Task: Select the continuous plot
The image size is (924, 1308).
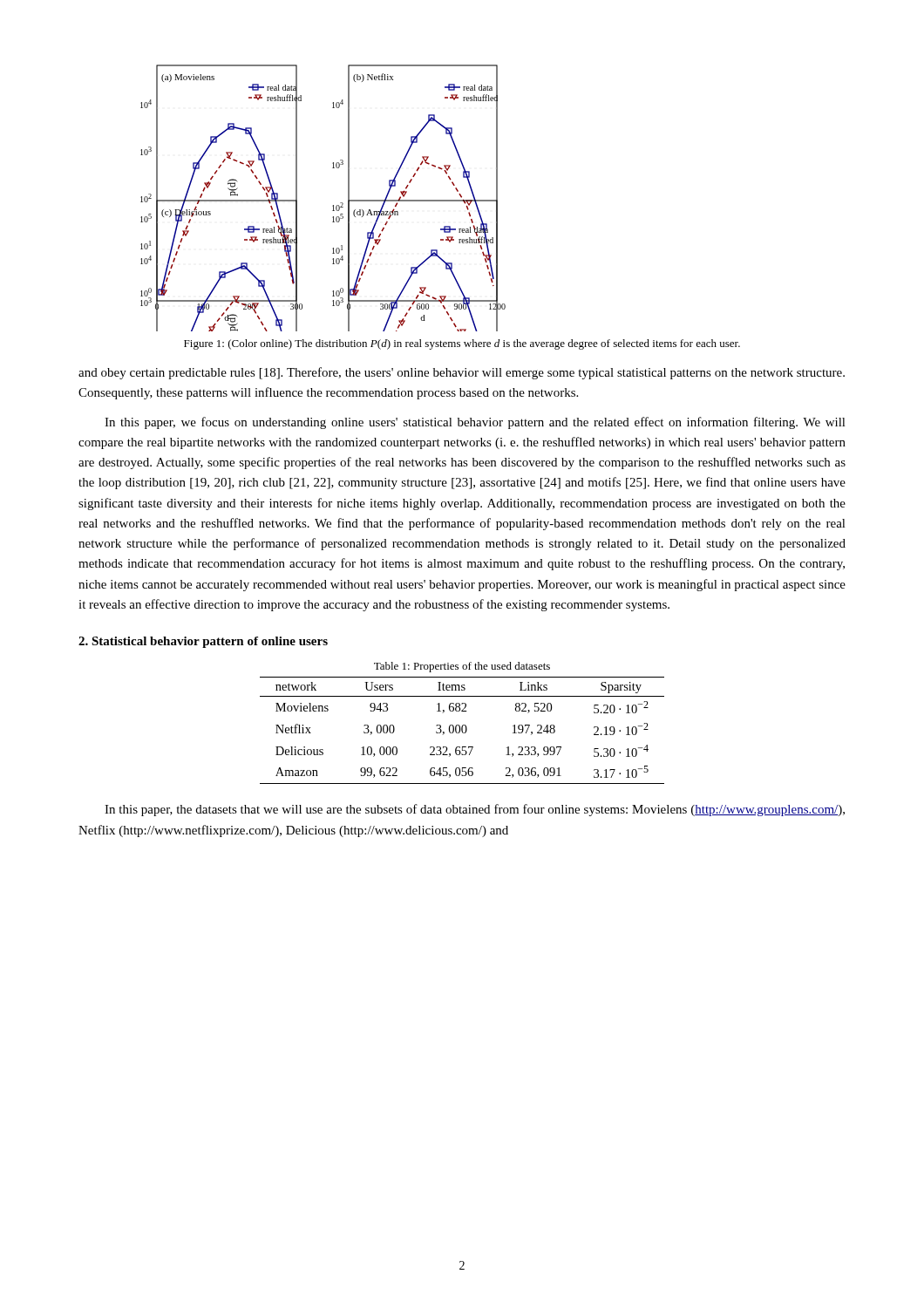Action: coord(462,192)
